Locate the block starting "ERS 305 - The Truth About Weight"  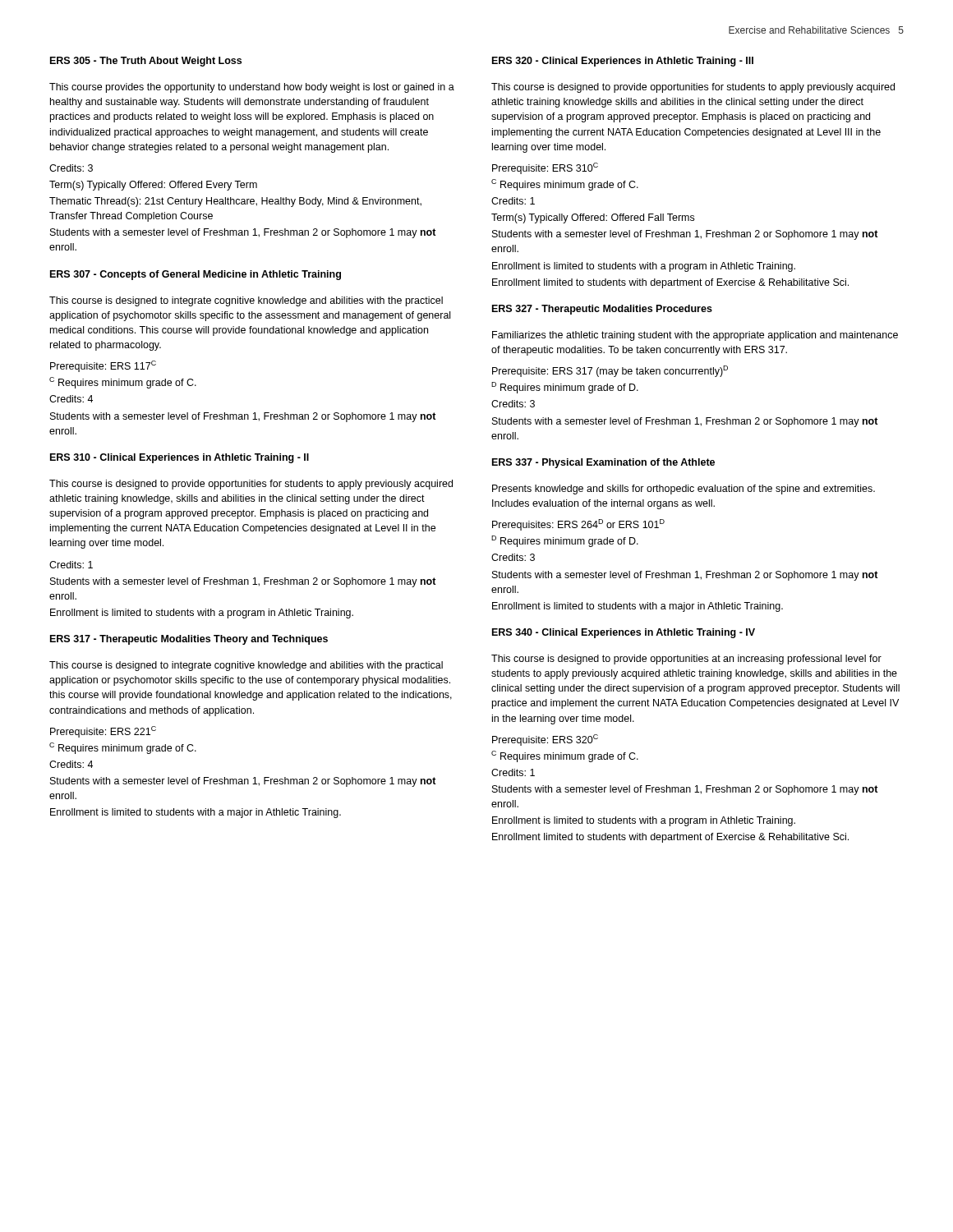pyautogui.click(x=146, y=62)
